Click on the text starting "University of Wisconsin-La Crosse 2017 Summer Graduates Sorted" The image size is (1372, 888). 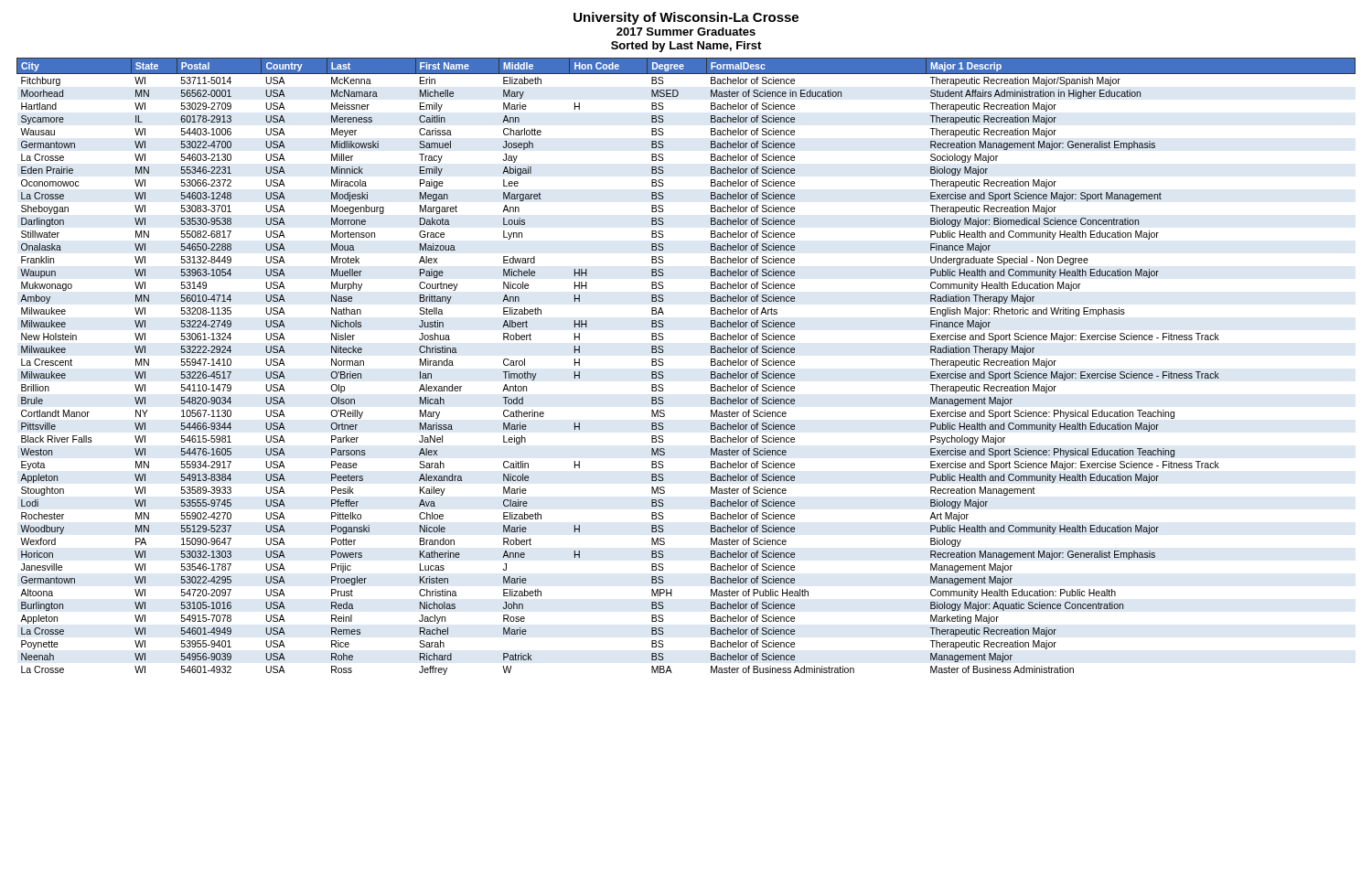coord(686,31)
